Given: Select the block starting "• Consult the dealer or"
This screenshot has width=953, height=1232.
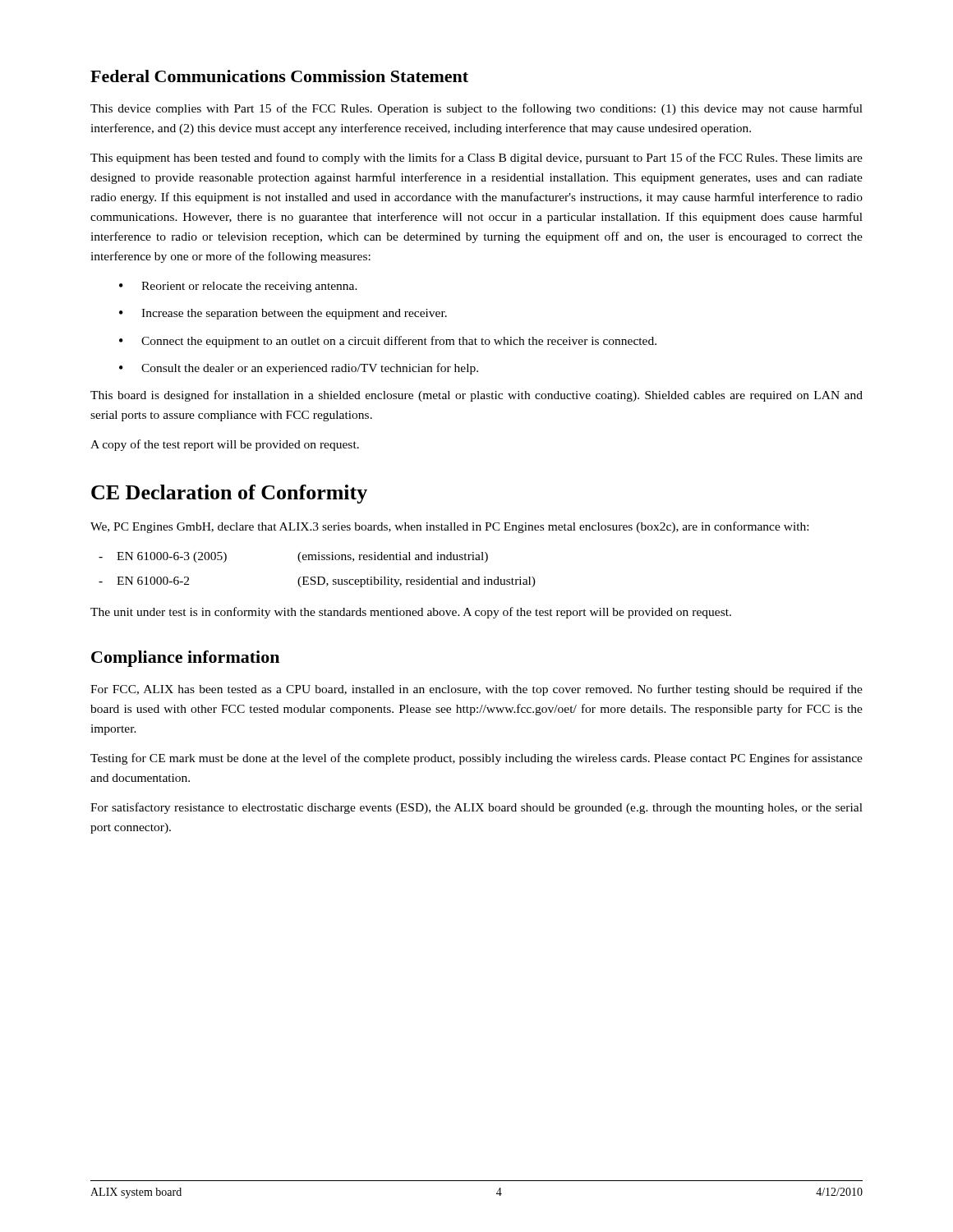Looking at the screenshot, I should click(x=489, y=368).
